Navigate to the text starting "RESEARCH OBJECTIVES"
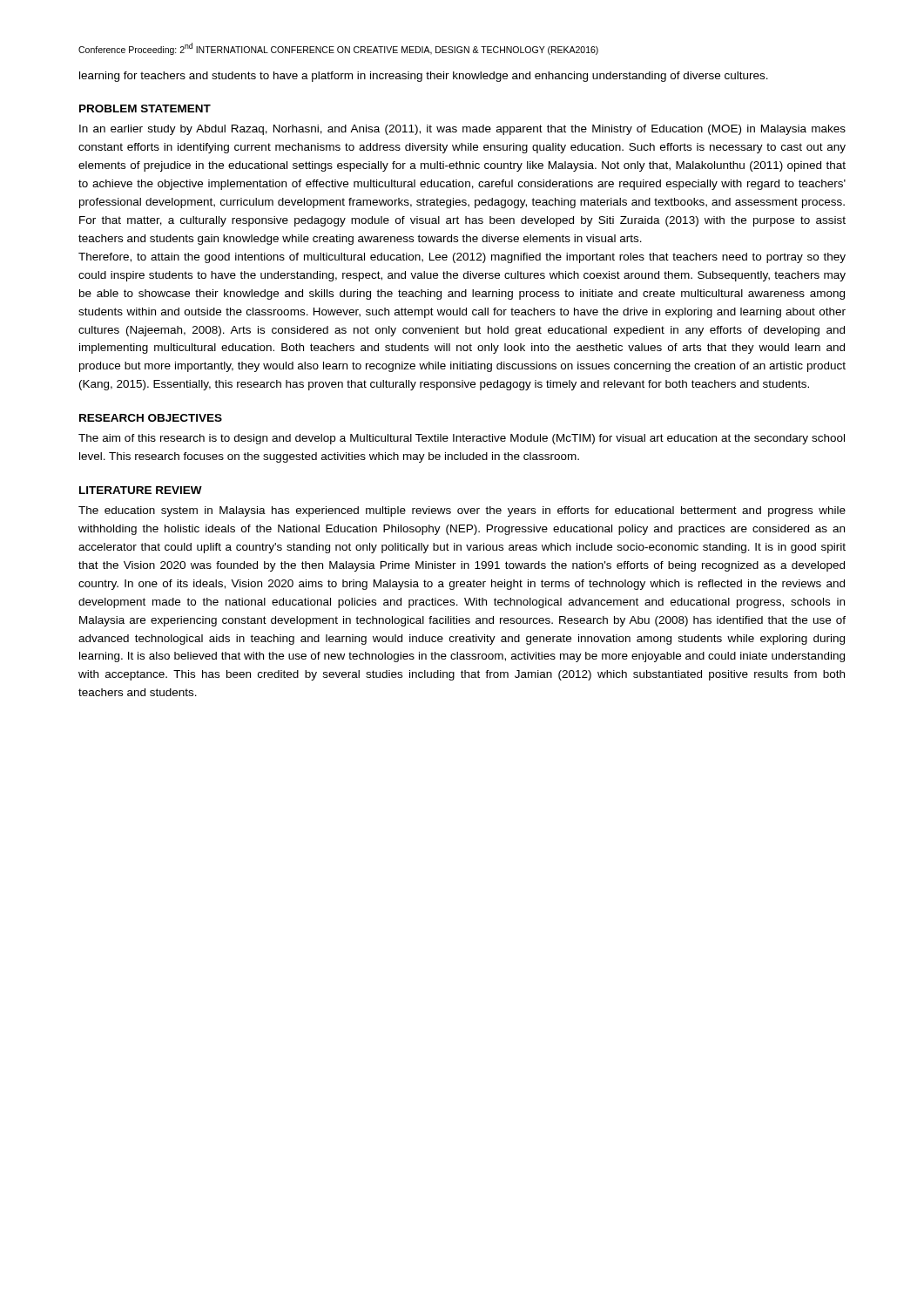 150,418
